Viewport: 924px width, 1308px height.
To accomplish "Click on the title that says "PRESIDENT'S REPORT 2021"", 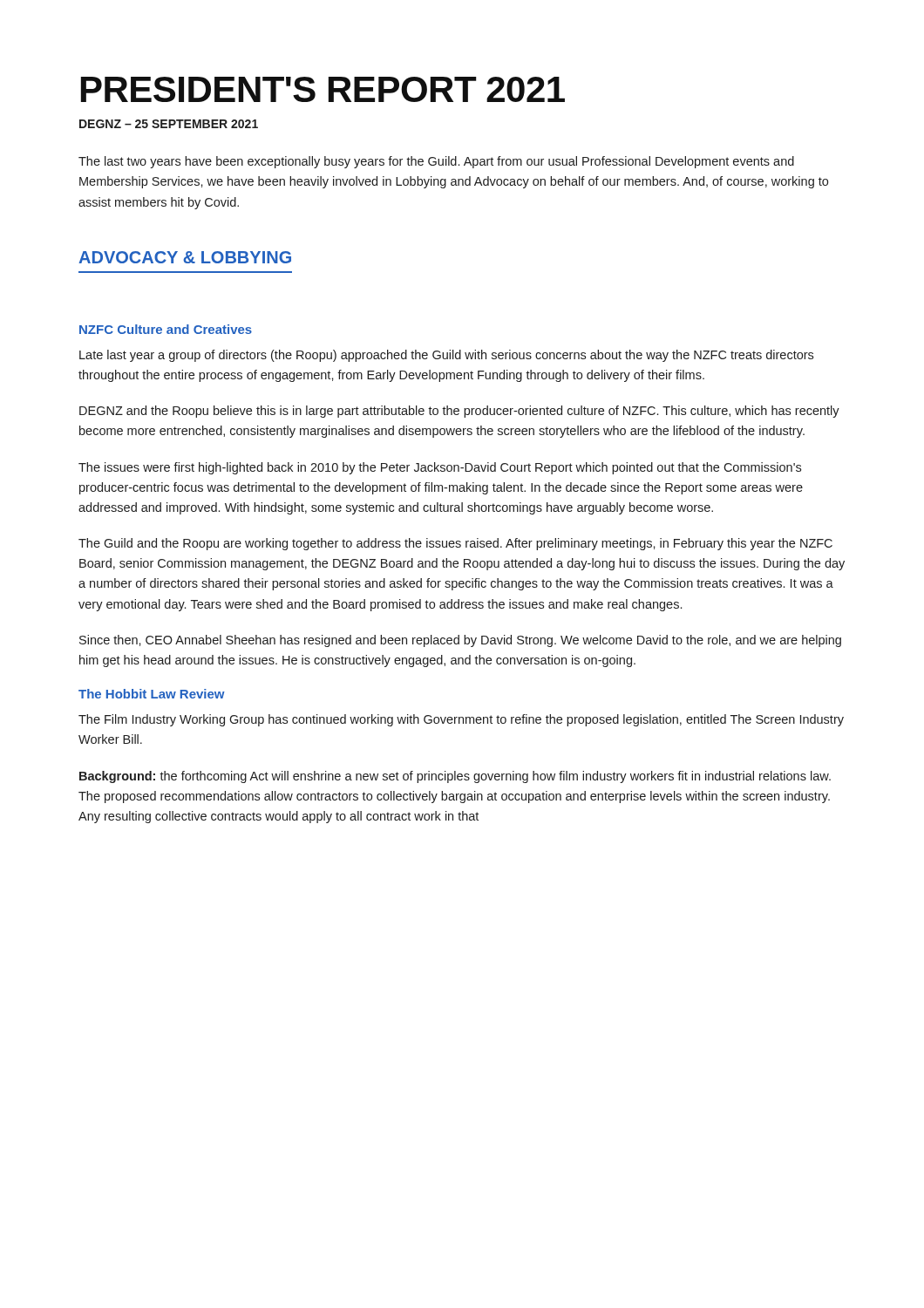I will (462, 90).
